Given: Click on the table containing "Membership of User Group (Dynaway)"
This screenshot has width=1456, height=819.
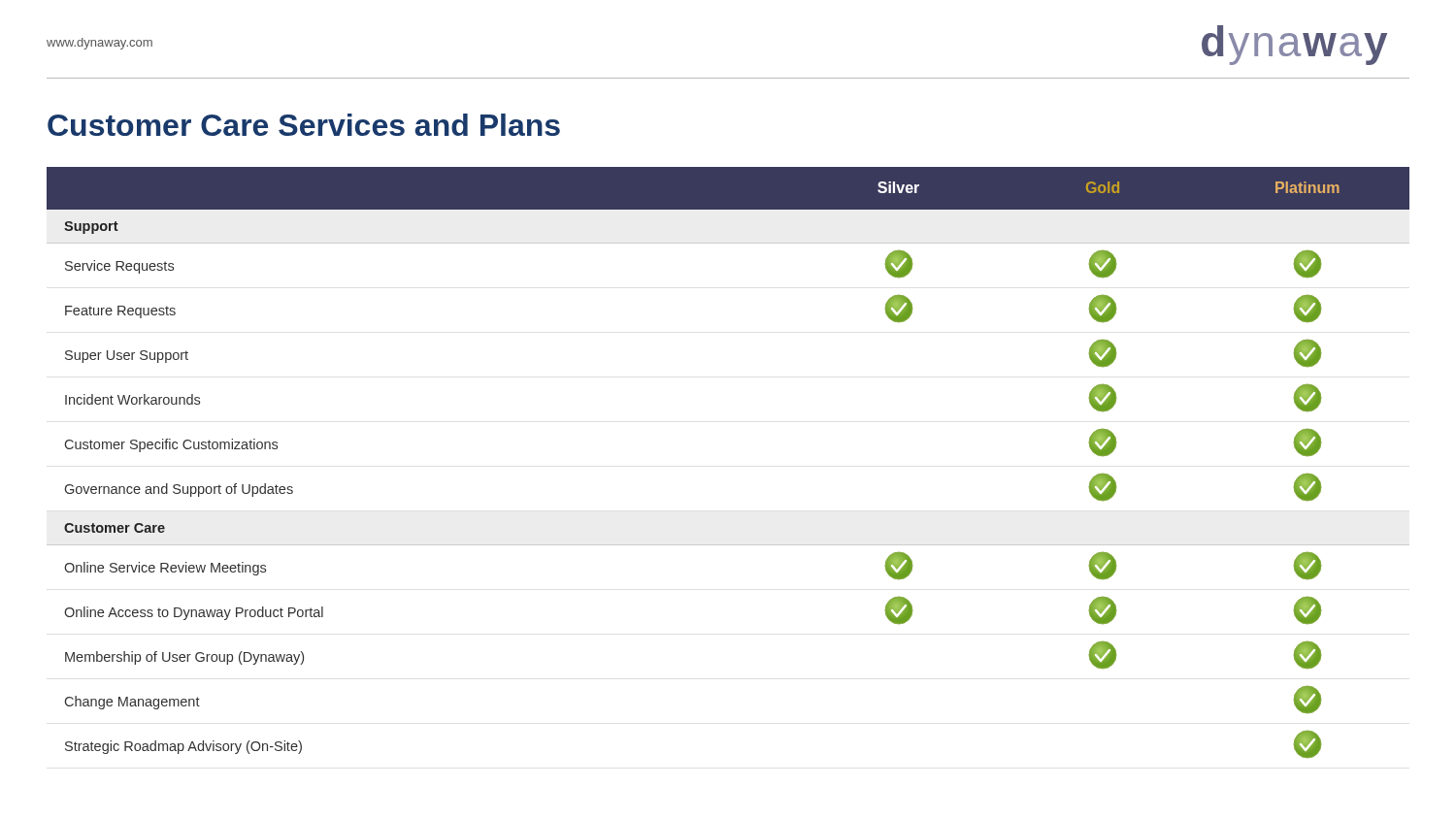Looking at the screenshot, I should click(728, 468).
